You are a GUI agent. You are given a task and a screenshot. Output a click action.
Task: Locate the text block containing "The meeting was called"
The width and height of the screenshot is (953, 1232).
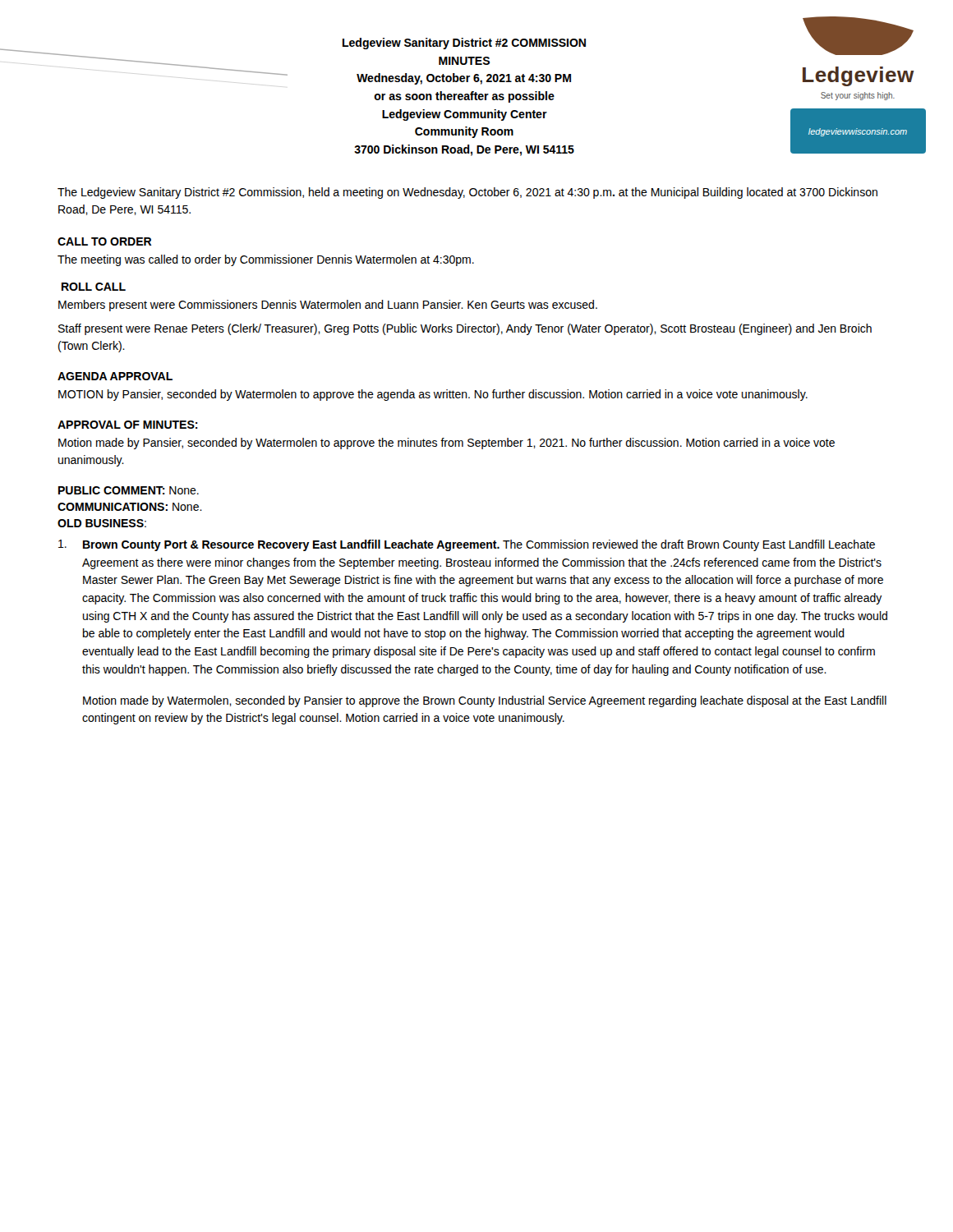(x=266, y=260)
